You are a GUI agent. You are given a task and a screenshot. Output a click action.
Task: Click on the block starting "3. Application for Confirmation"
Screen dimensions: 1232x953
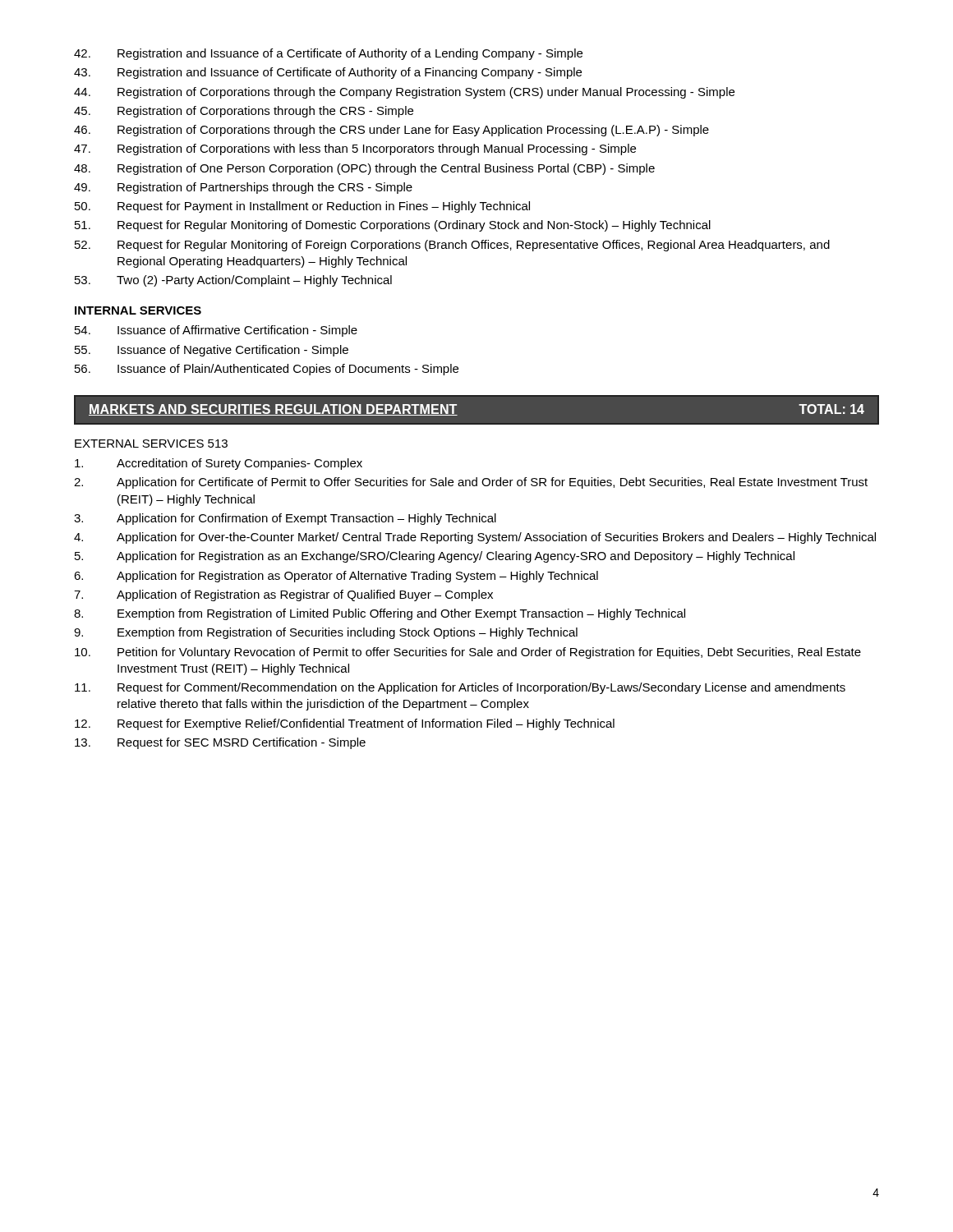pyautogui.click(x=476, y=518)
